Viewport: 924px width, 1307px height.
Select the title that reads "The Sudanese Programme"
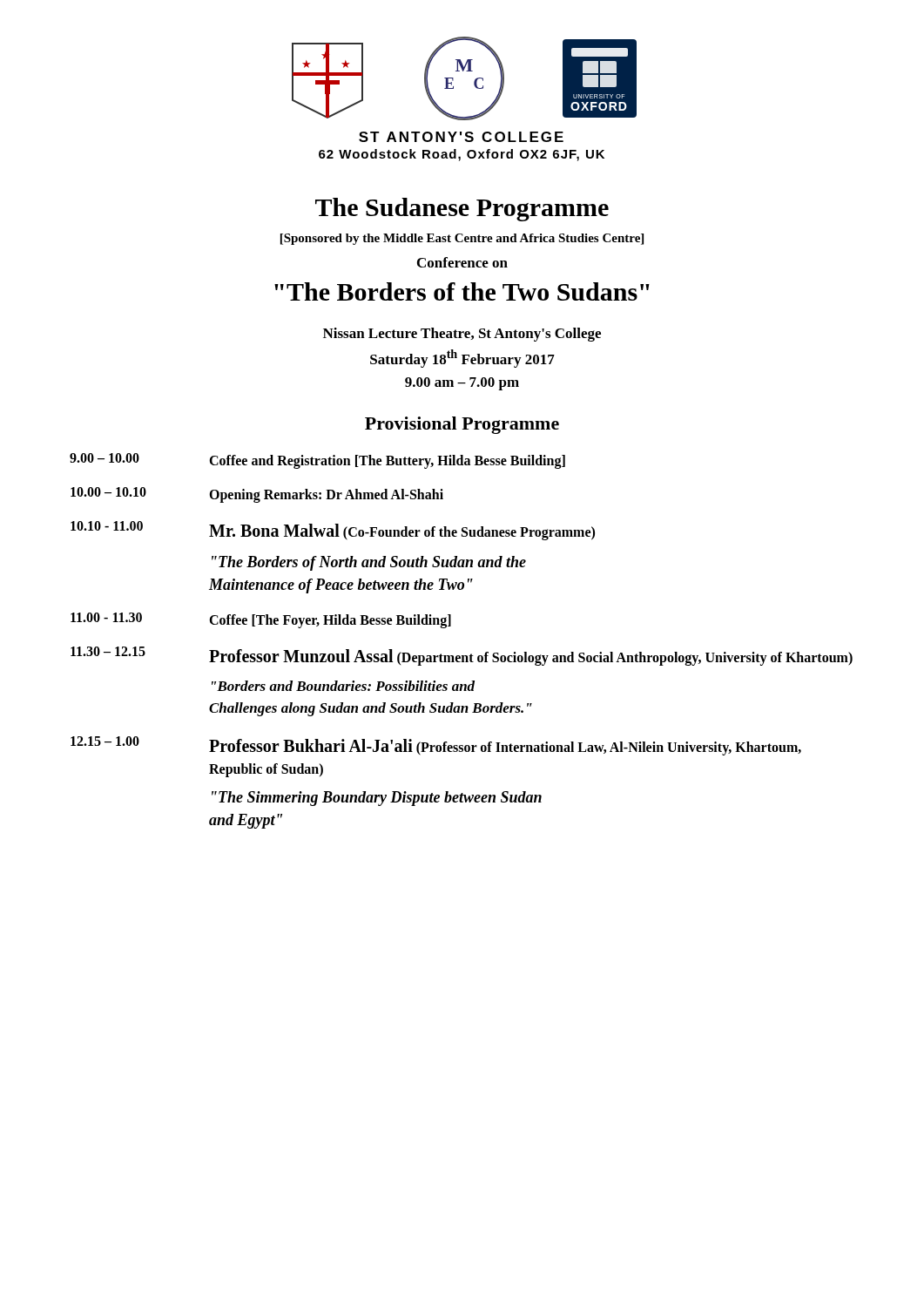(x=462, y=207)
